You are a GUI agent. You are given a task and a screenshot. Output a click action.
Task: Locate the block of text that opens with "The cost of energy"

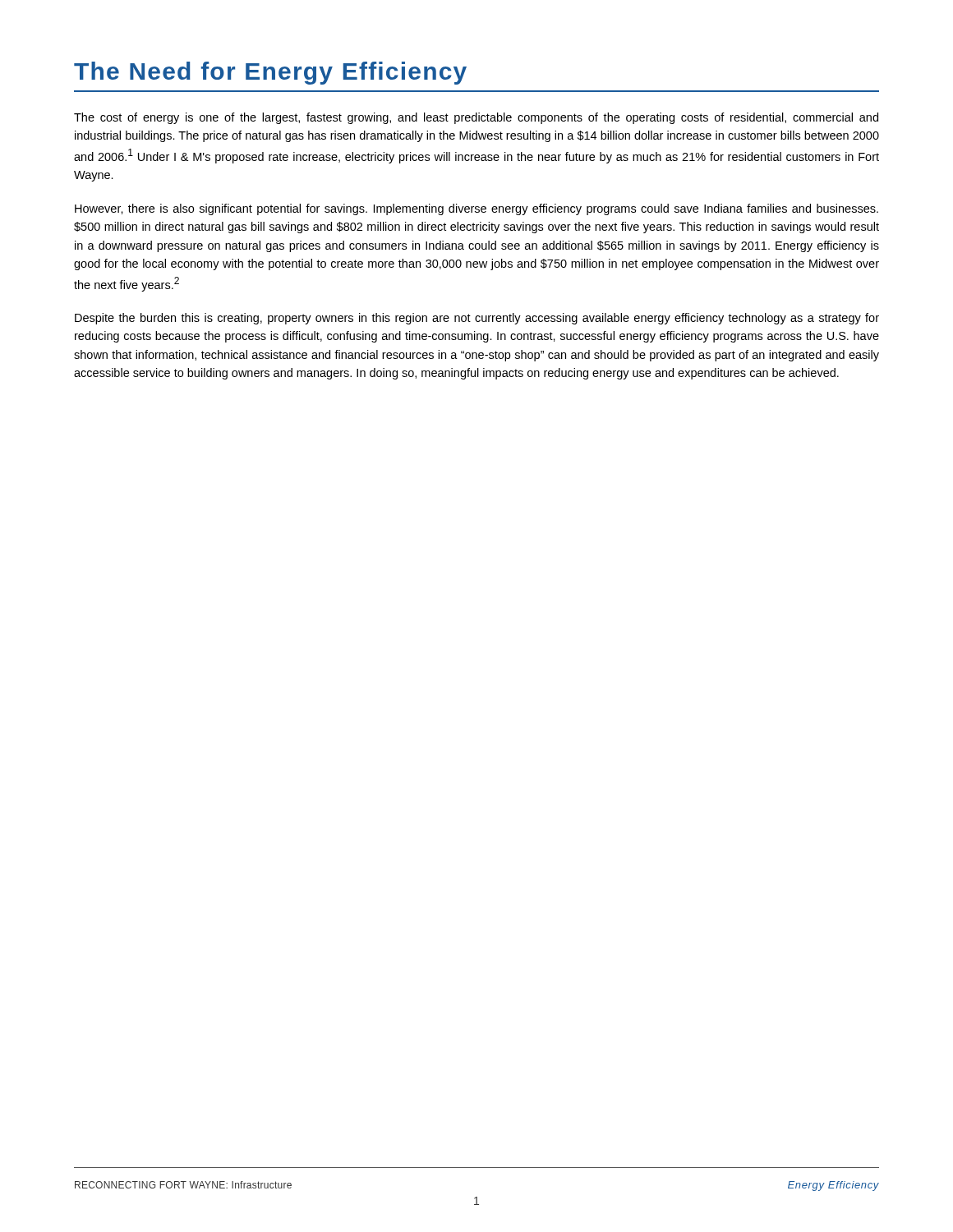(476, 146)
